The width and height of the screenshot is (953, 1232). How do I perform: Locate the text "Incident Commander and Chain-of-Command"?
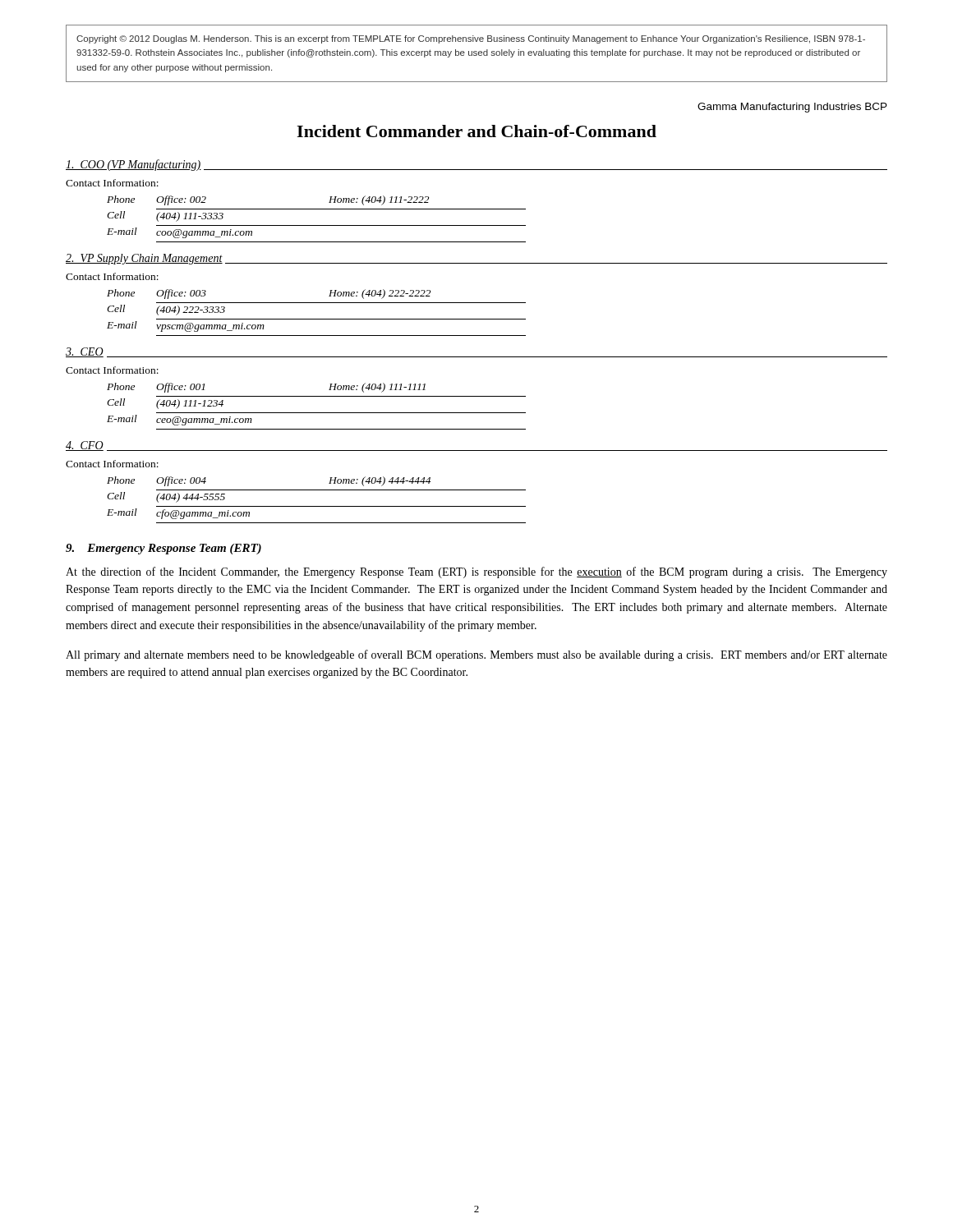click(476, 131)
